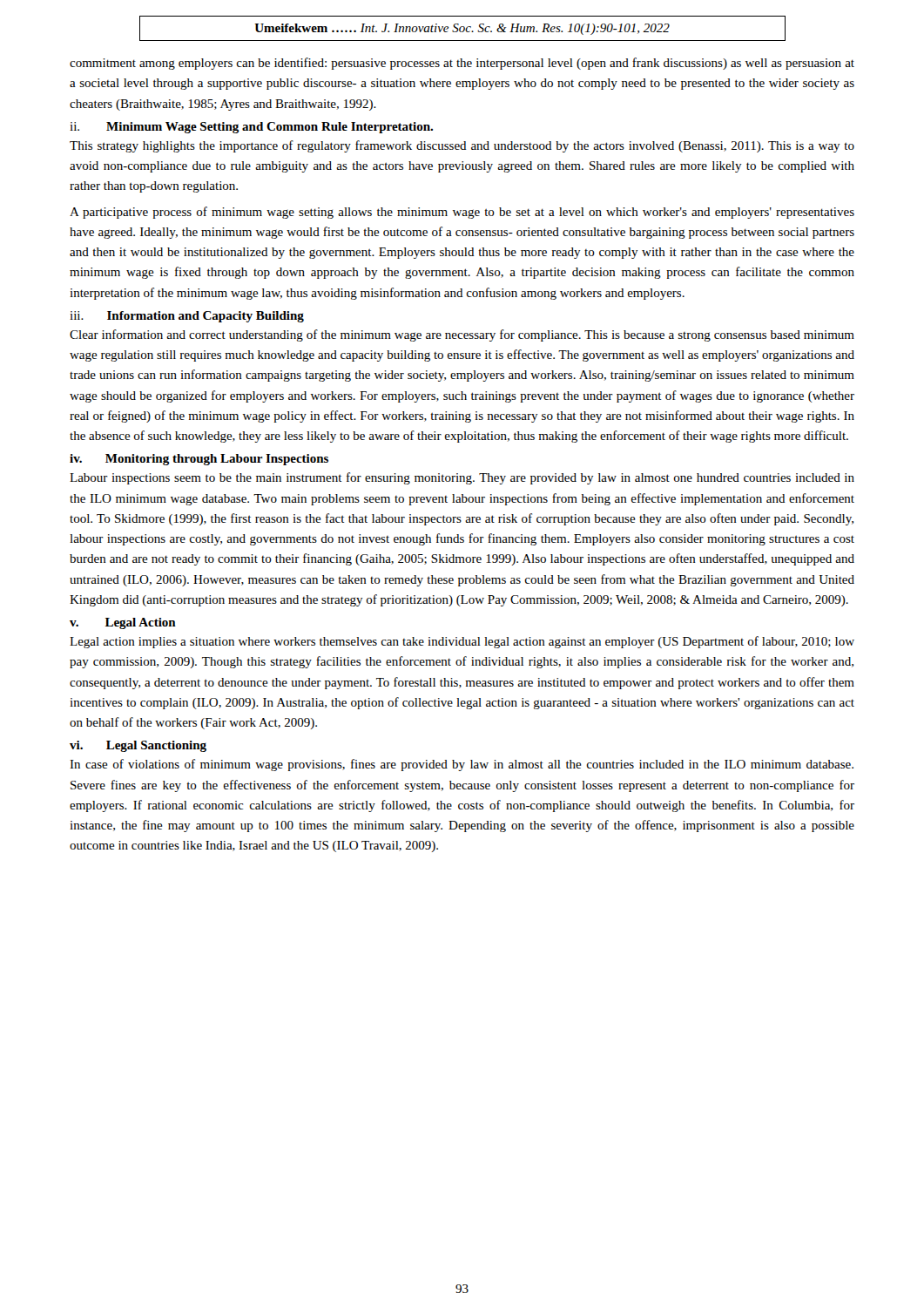Screen dimensions: 1307x924
Task: Locate the text block containing "commitment among employers can"
Action: pyautogui.click(x=462, y=84)
